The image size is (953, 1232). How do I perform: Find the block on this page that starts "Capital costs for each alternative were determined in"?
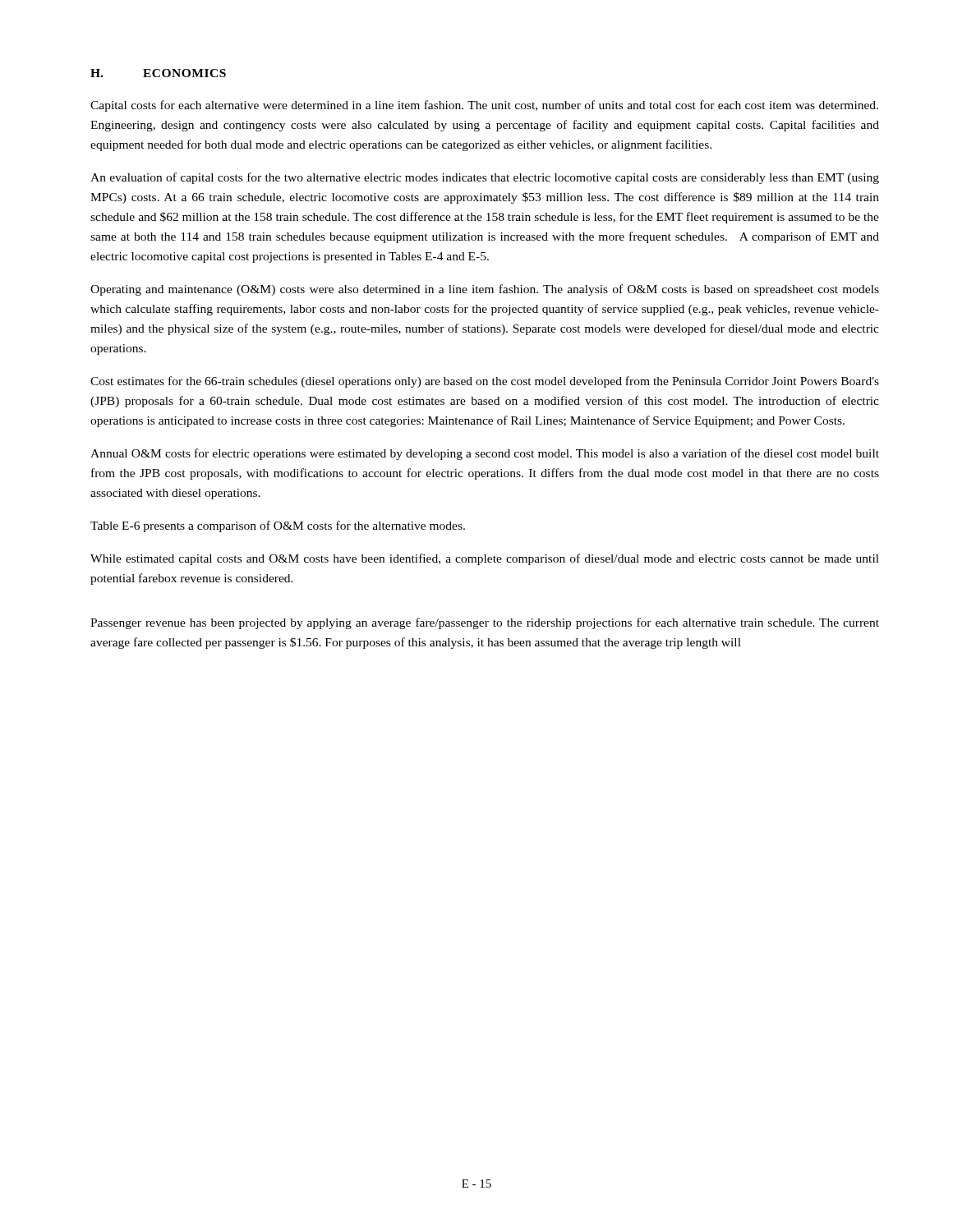click(485, 124)
